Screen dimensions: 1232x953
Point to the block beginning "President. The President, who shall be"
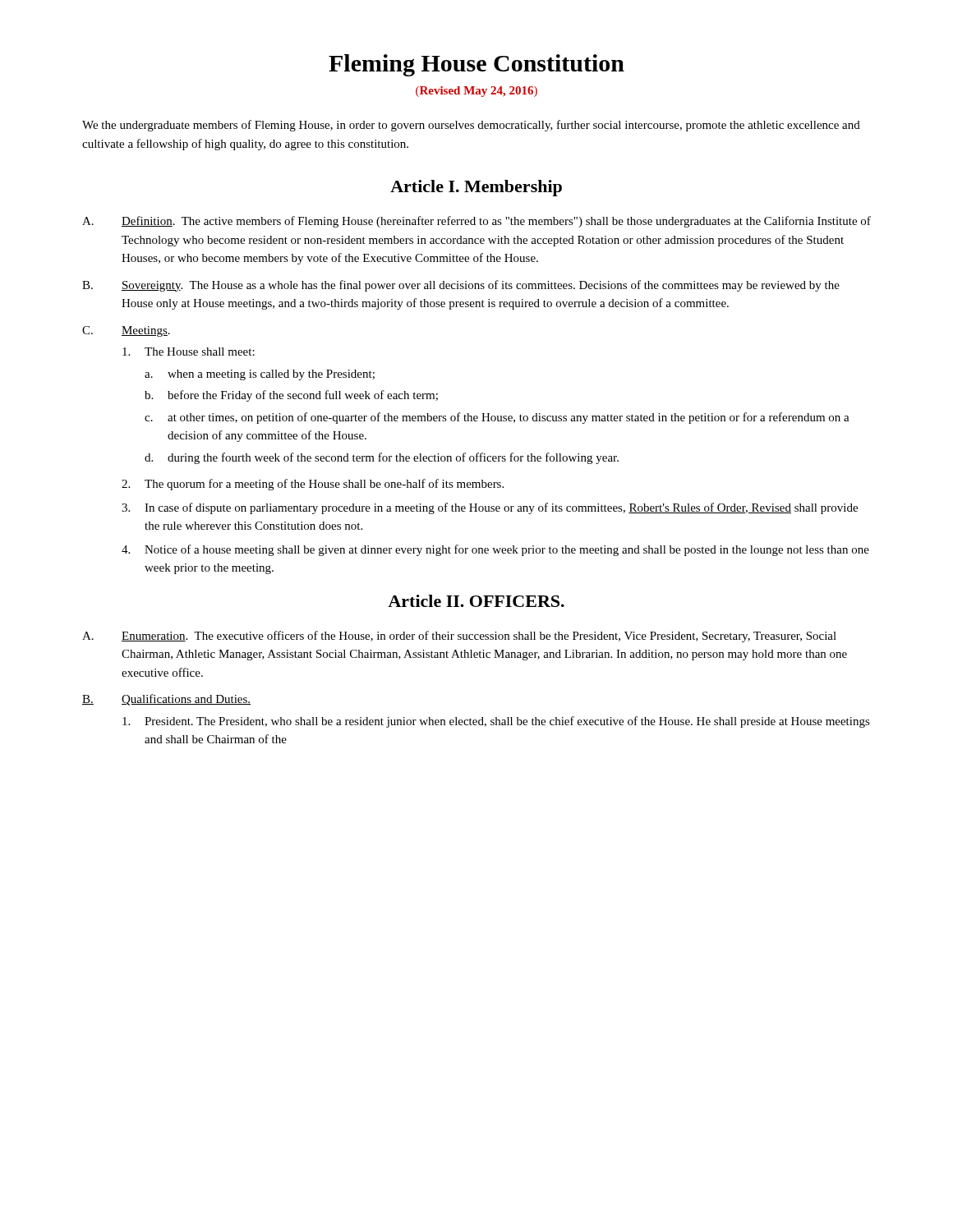click(496, 730)
